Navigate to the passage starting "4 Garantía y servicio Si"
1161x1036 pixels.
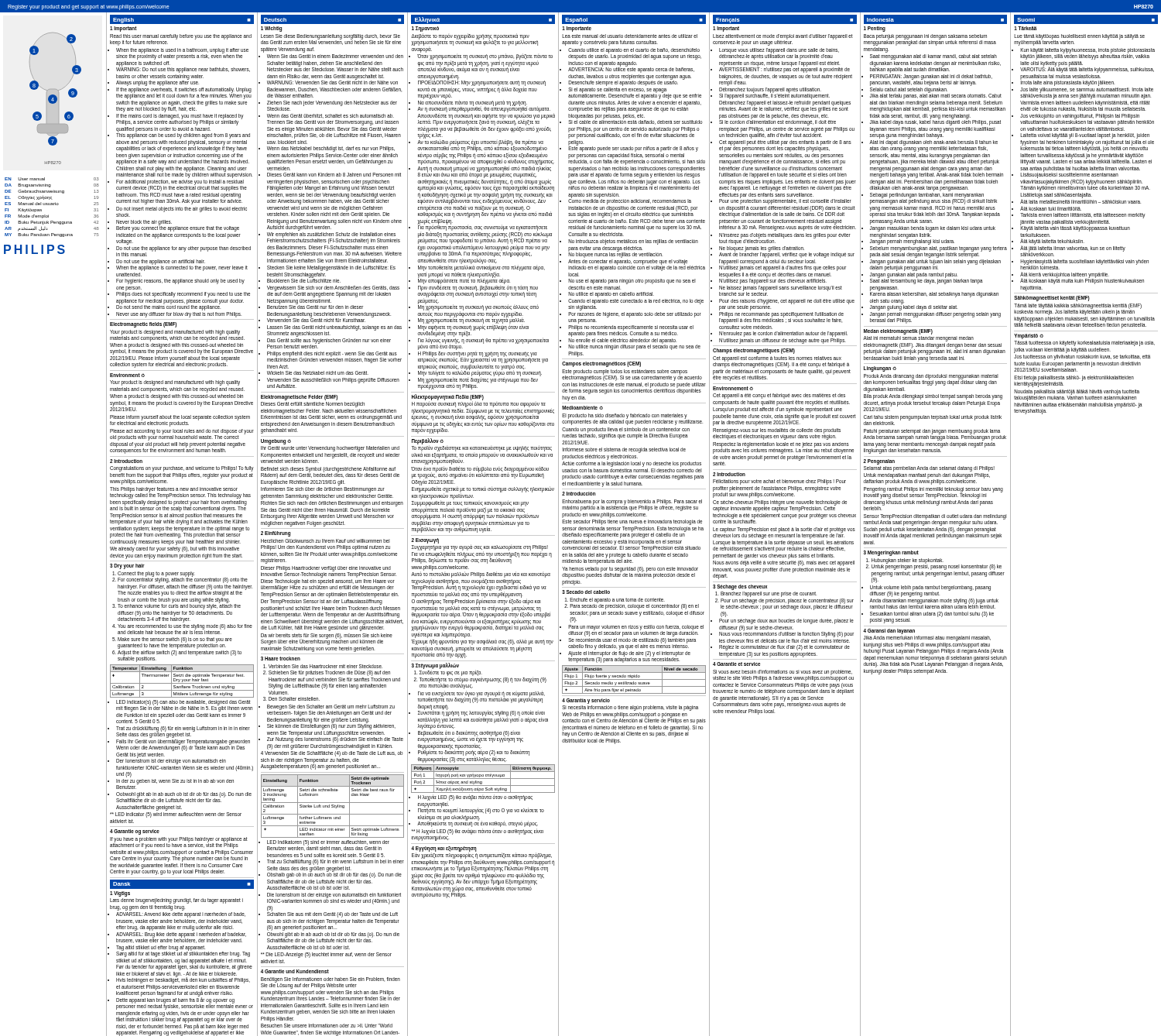pyautogui.click(x=634, y=721)
